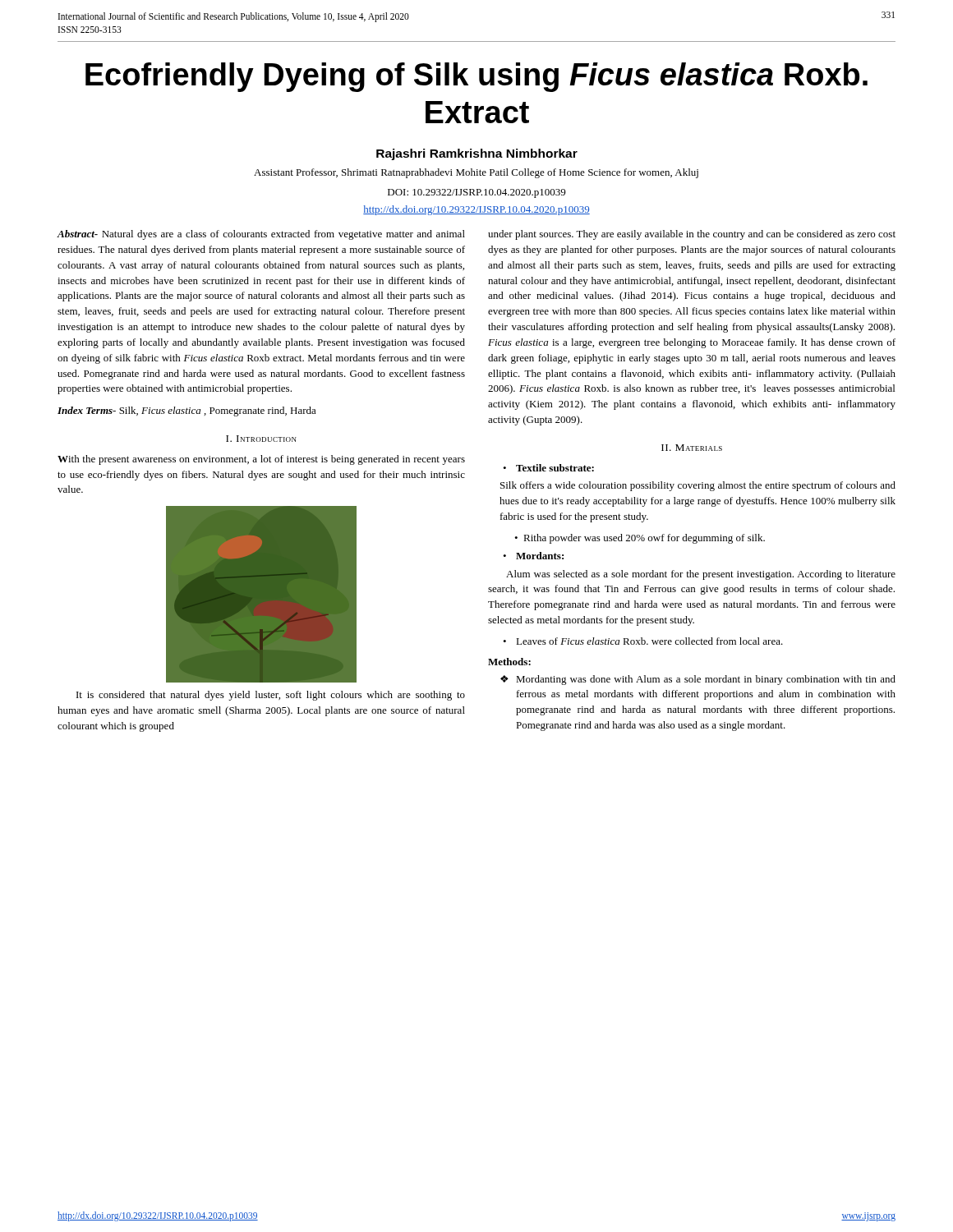Point to "Rajashri Ramkrishna Nimbhorkar"
The width and height of the screenshot is (953, 1232).
click(x=476, y=153)
